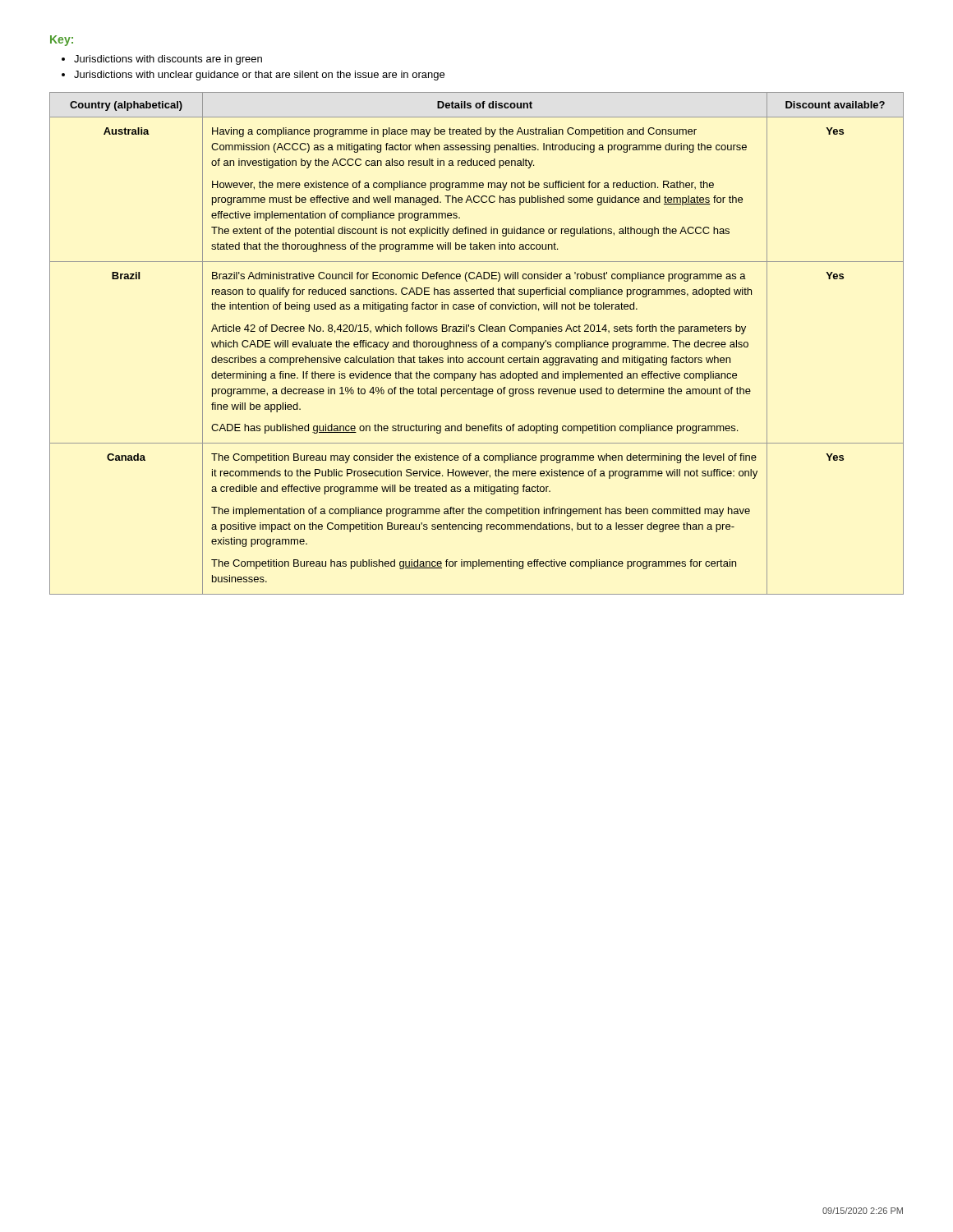Select the table that reads "Discount available?"
This screenshot has width=953, height=1232.
point(476,343)
